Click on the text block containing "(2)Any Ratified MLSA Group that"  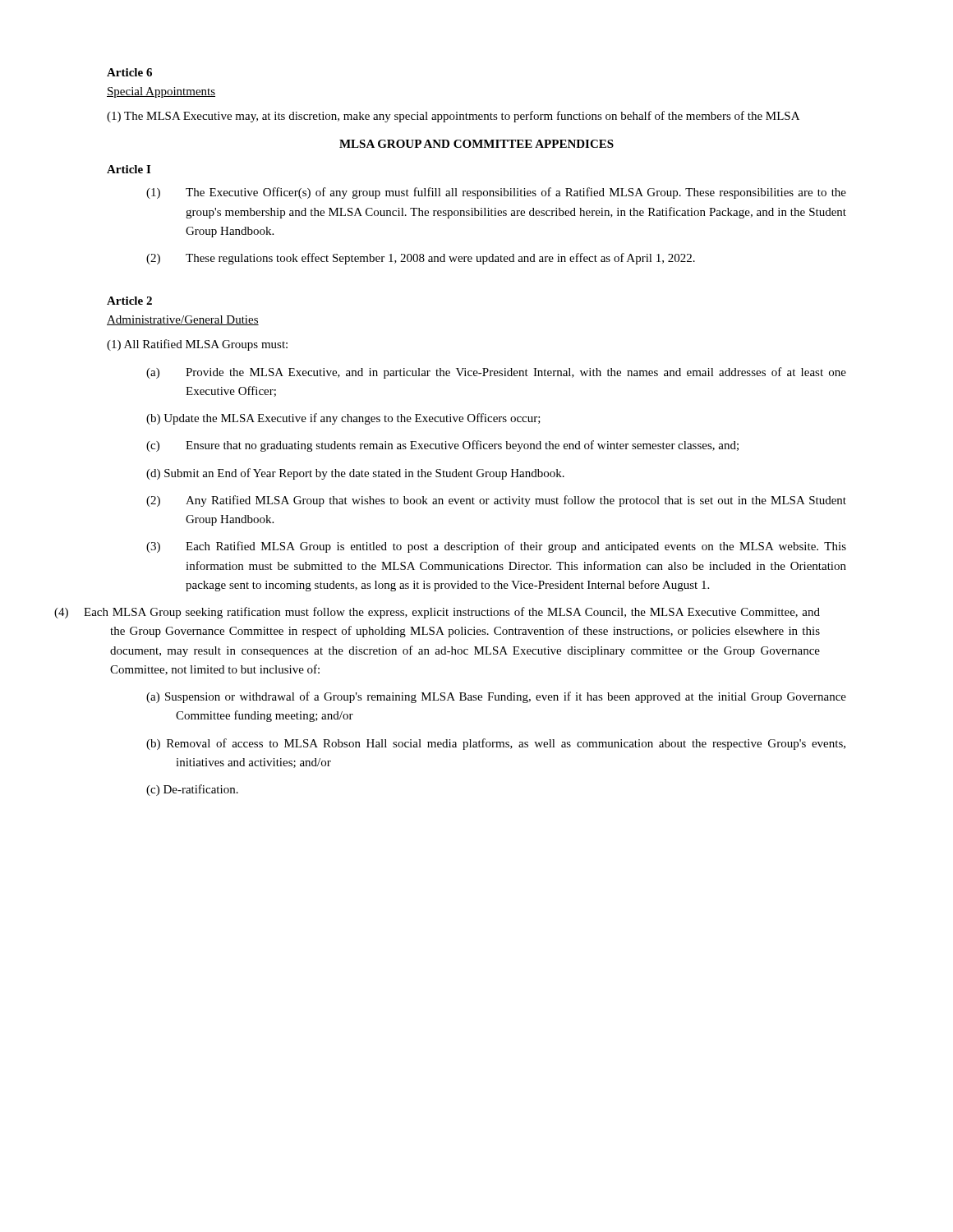[x=496, y=510]
